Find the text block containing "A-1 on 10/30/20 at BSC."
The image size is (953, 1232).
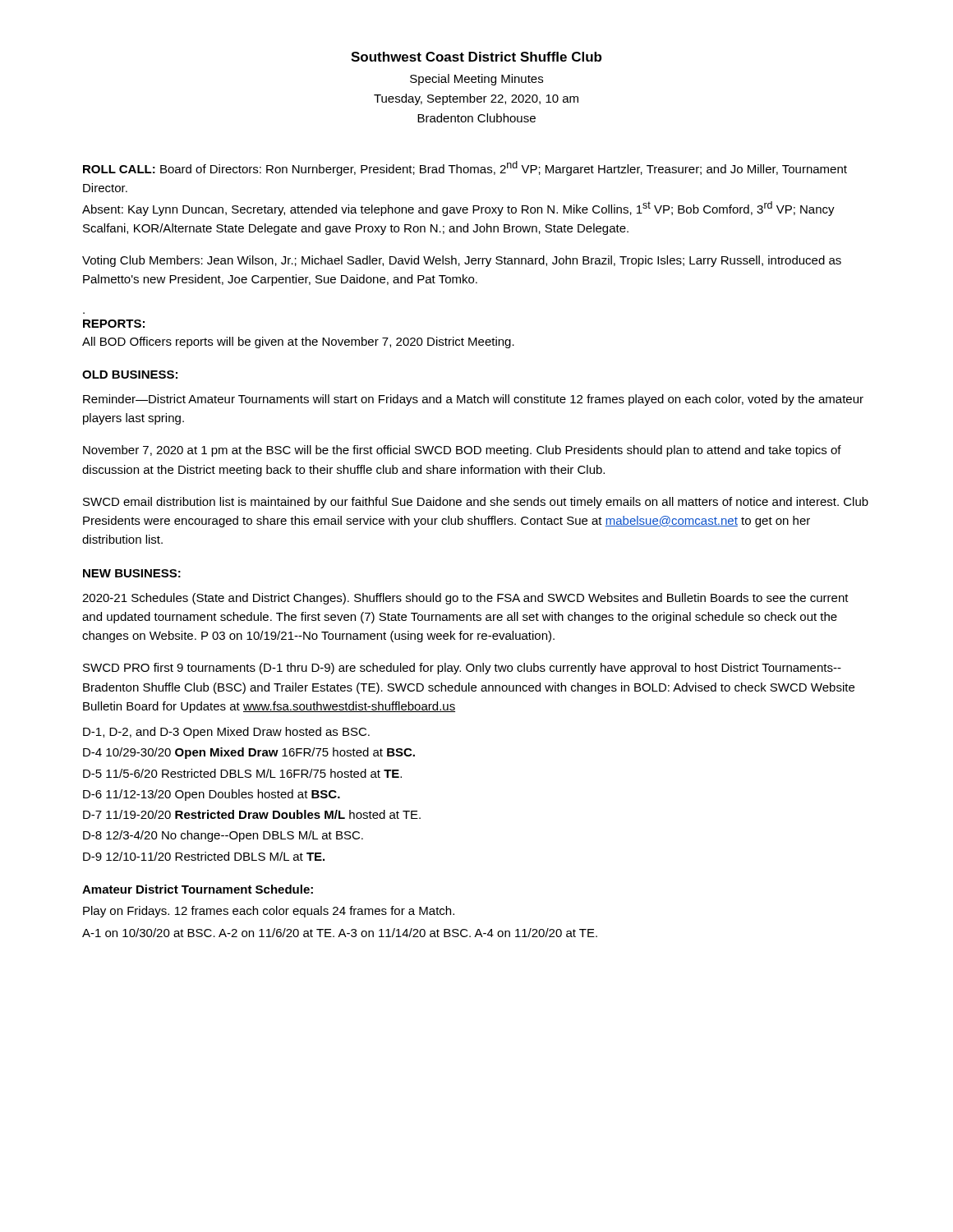340,933
